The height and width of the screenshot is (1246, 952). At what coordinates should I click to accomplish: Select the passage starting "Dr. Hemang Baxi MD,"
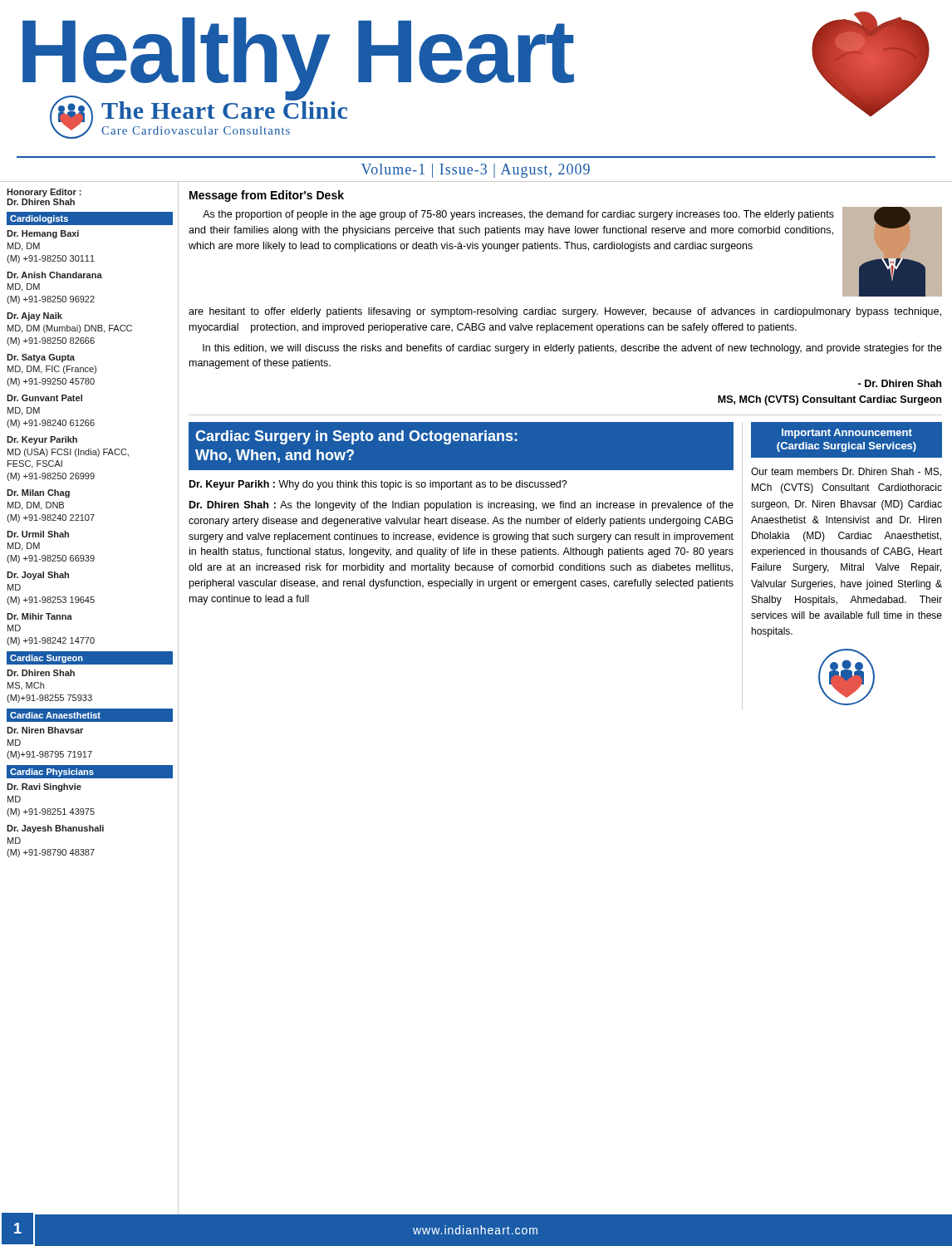90,245
